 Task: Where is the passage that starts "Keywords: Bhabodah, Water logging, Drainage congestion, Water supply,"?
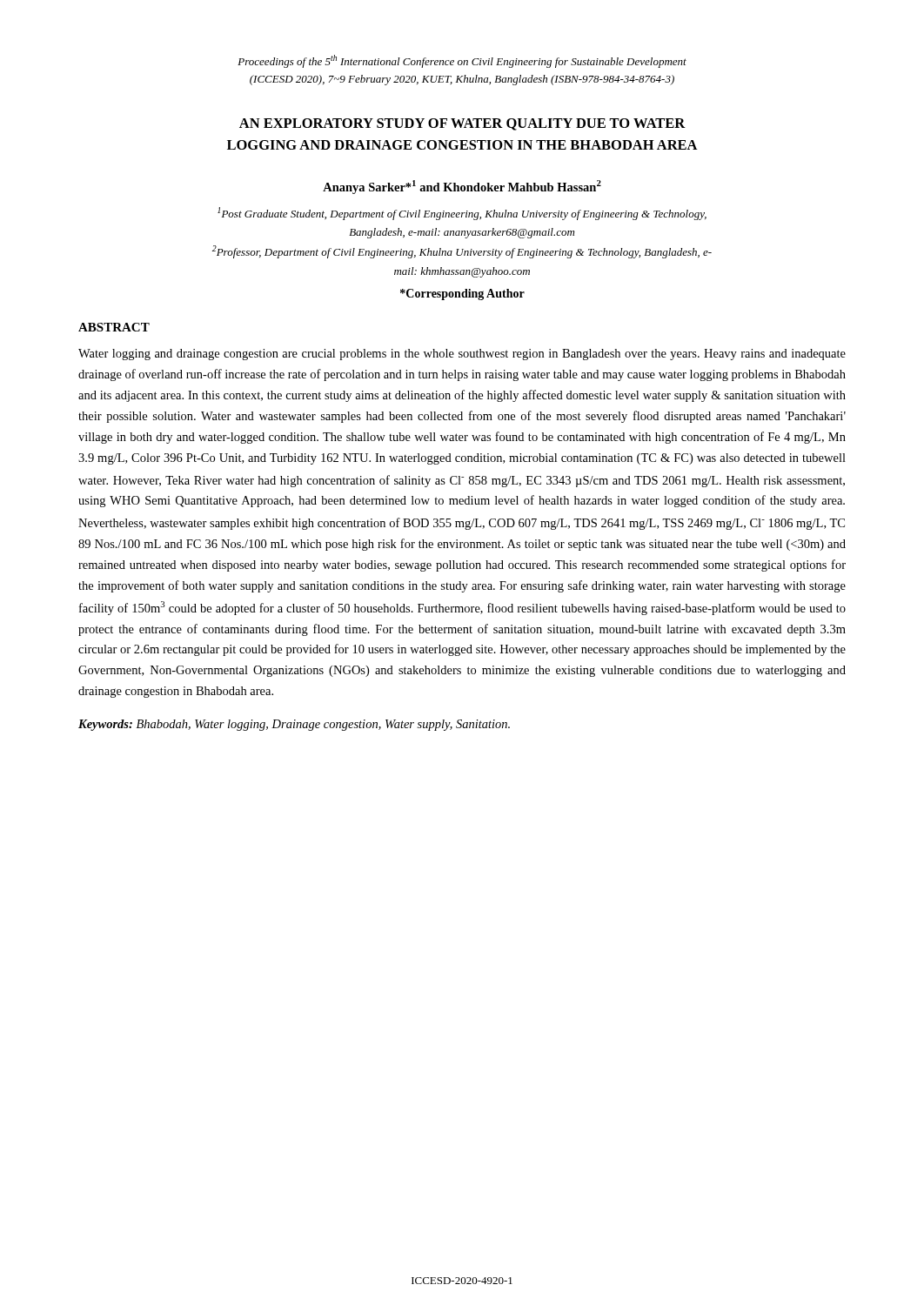(295, 724)
